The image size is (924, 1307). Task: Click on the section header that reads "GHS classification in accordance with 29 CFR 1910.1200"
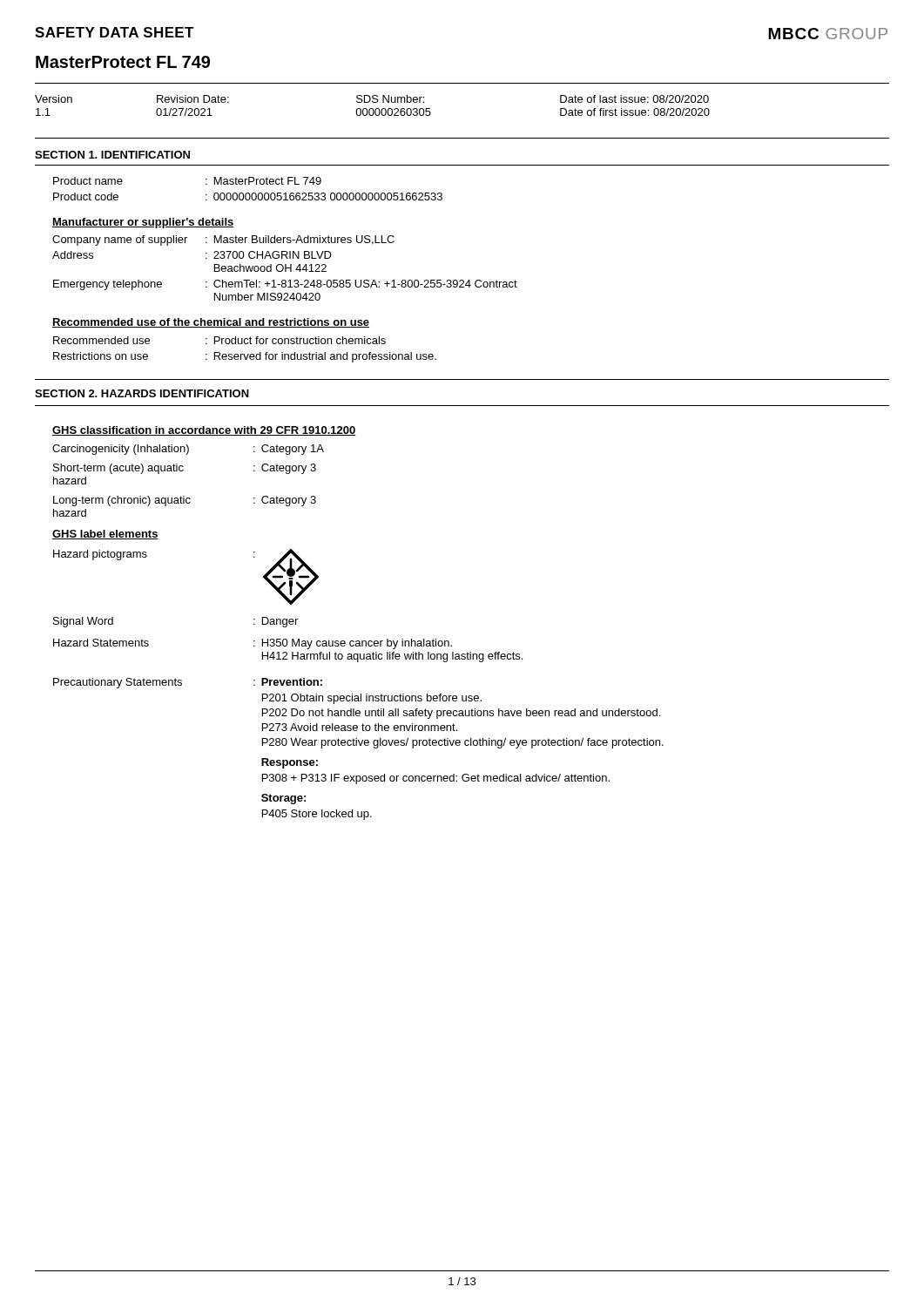(x=204, y=430)
